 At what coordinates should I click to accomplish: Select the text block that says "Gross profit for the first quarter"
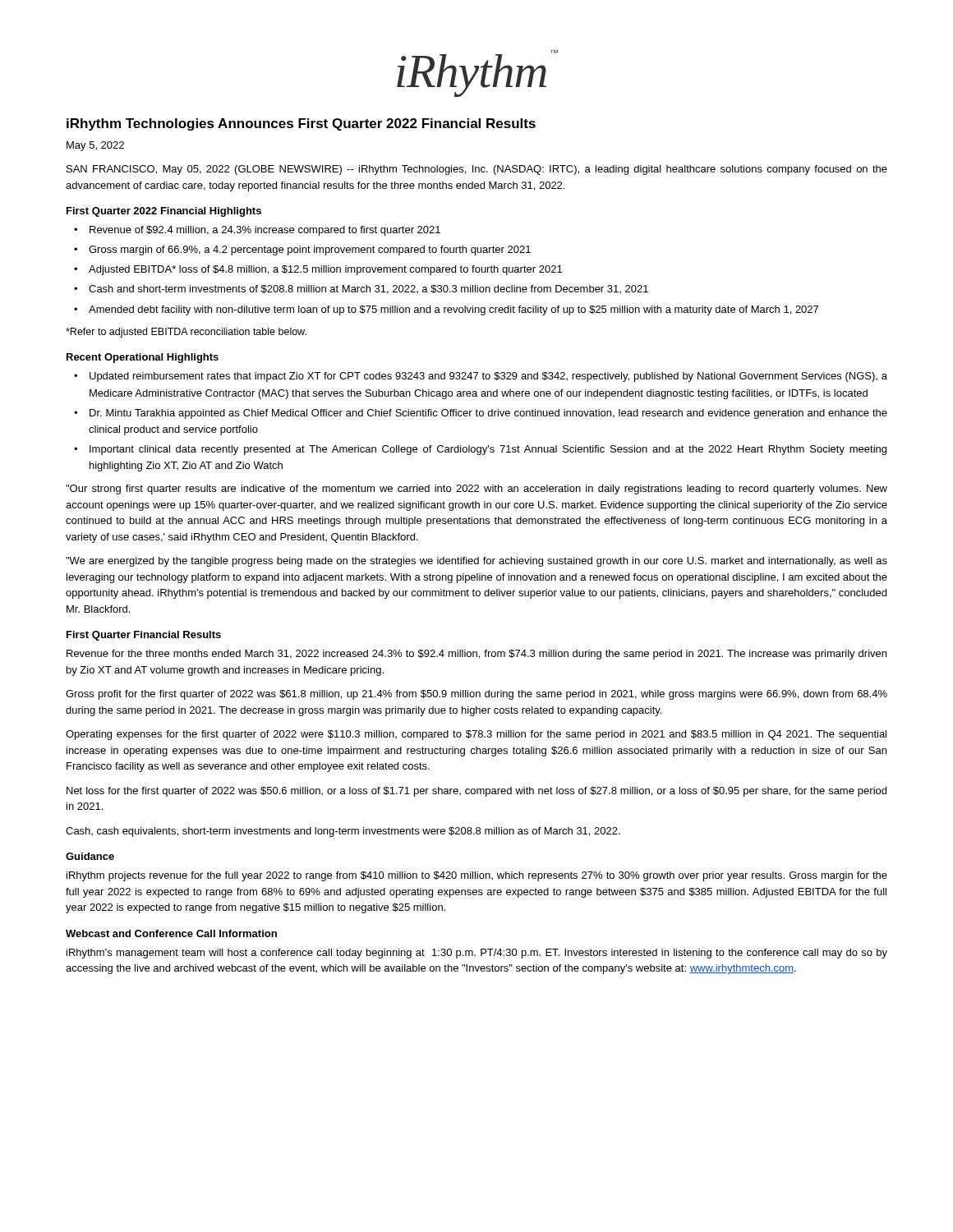pyautogui.click(x=476, y=702)
